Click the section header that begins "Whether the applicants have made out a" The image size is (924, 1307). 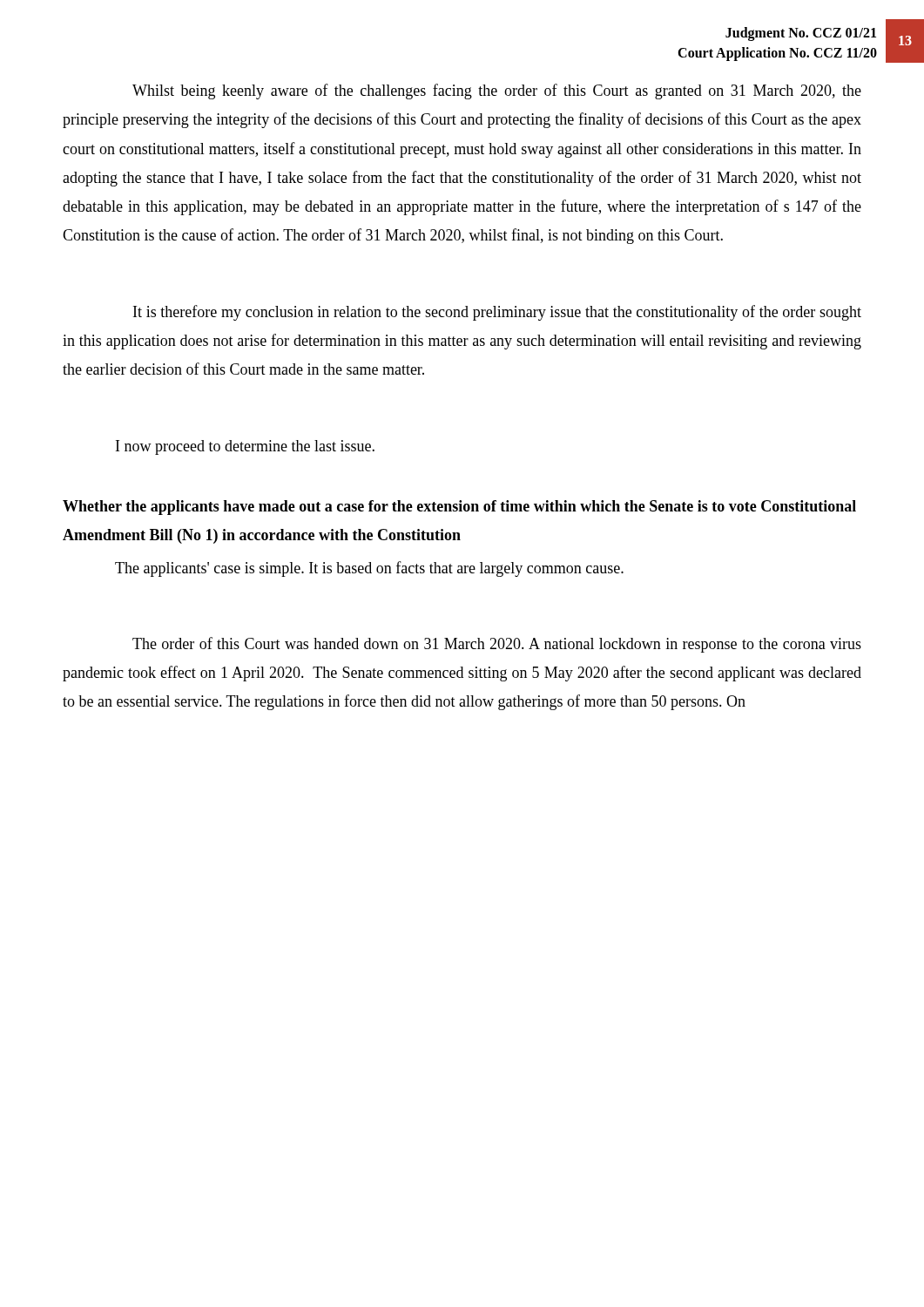click(460, 521)
